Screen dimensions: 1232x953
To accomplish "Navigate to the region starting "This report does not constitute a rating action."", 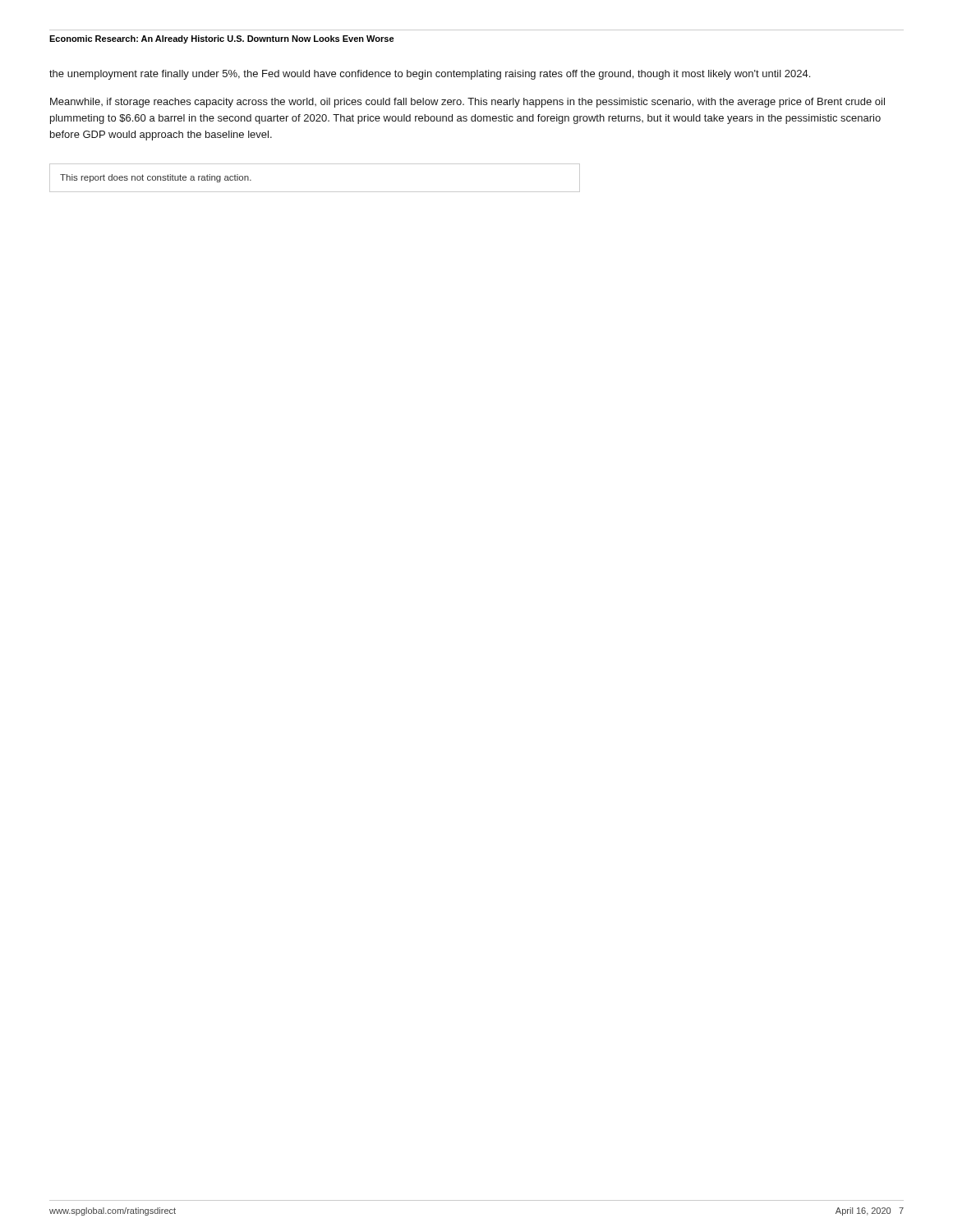I will (x=156, y=177).
